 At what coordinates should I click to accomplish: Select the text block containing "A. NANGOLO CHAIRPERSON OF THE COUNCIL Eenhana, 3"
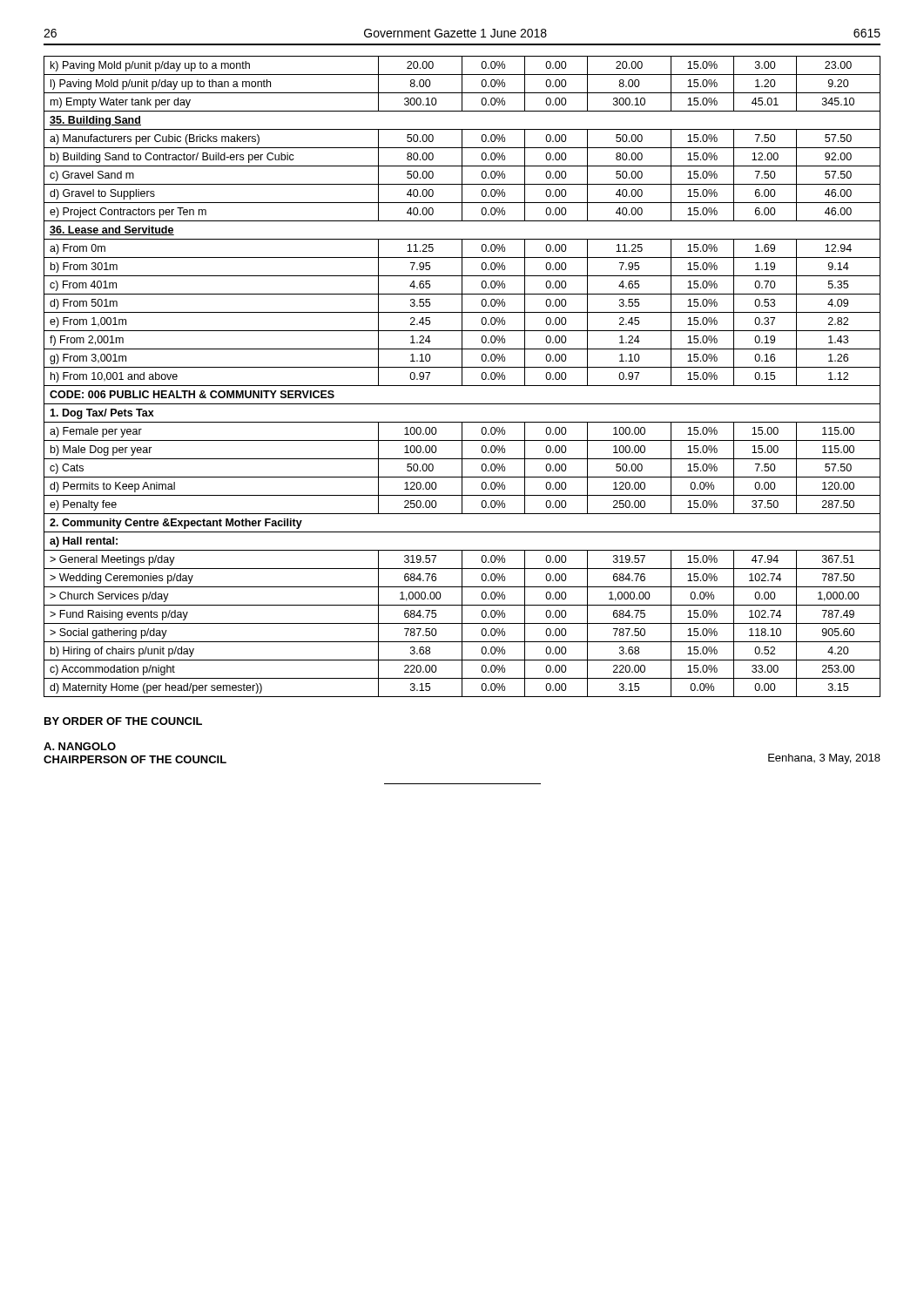click(x=80, y=746)
